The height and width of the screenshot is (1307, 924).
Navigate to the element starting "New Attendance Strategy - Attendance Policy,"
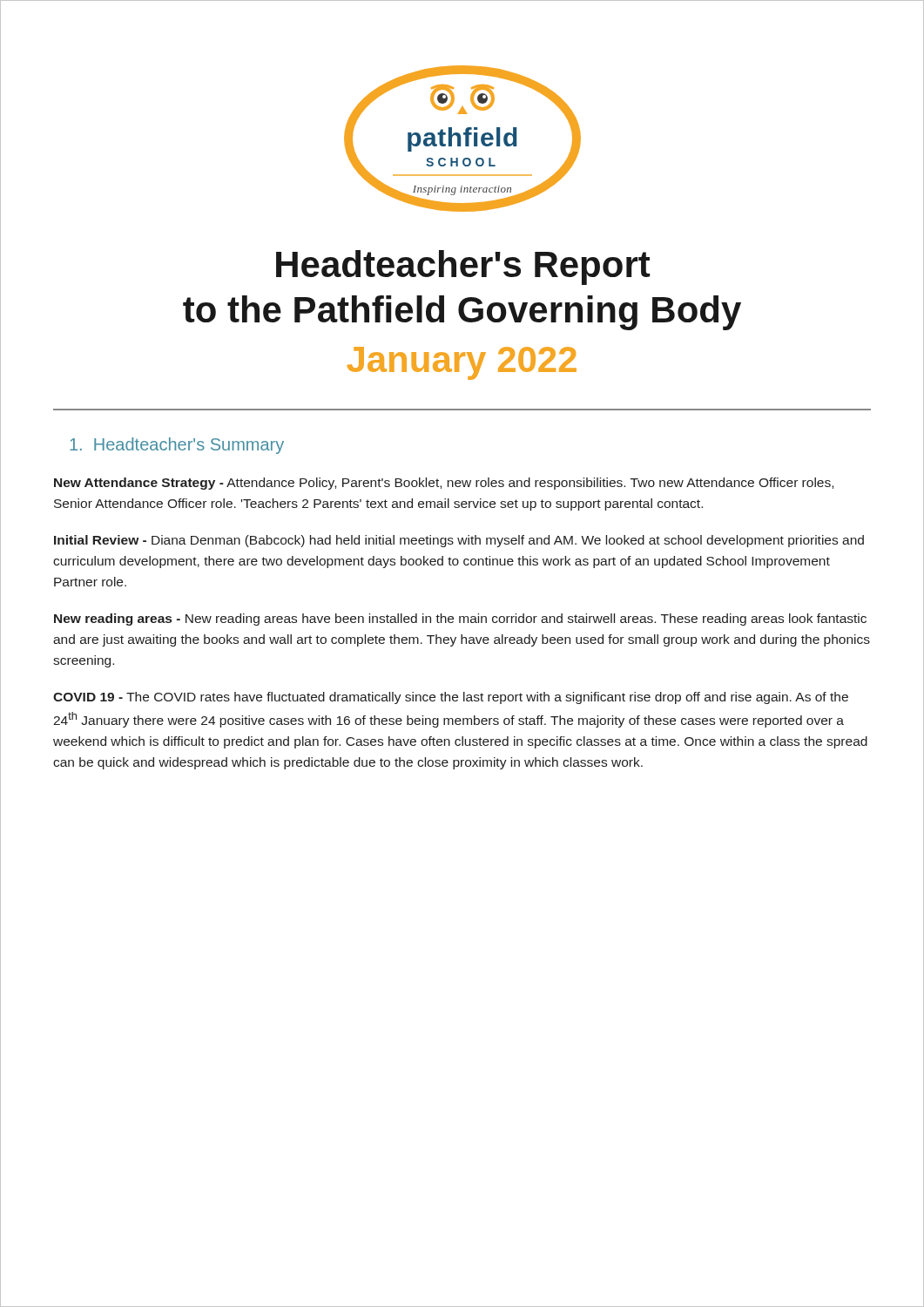coord(444,493)
